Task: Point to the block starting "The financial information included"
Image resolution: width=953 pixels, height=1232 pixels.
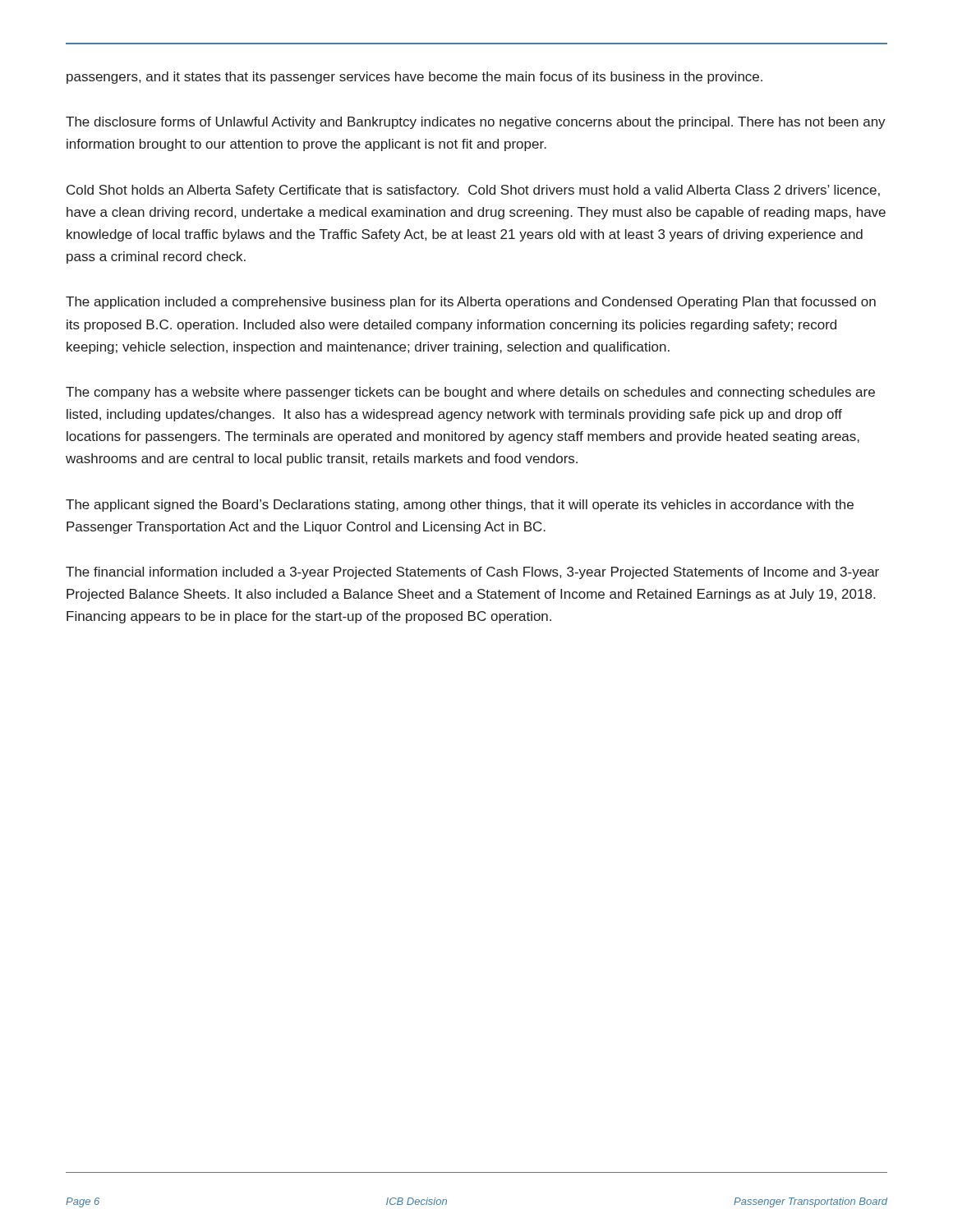Action: 473,594
